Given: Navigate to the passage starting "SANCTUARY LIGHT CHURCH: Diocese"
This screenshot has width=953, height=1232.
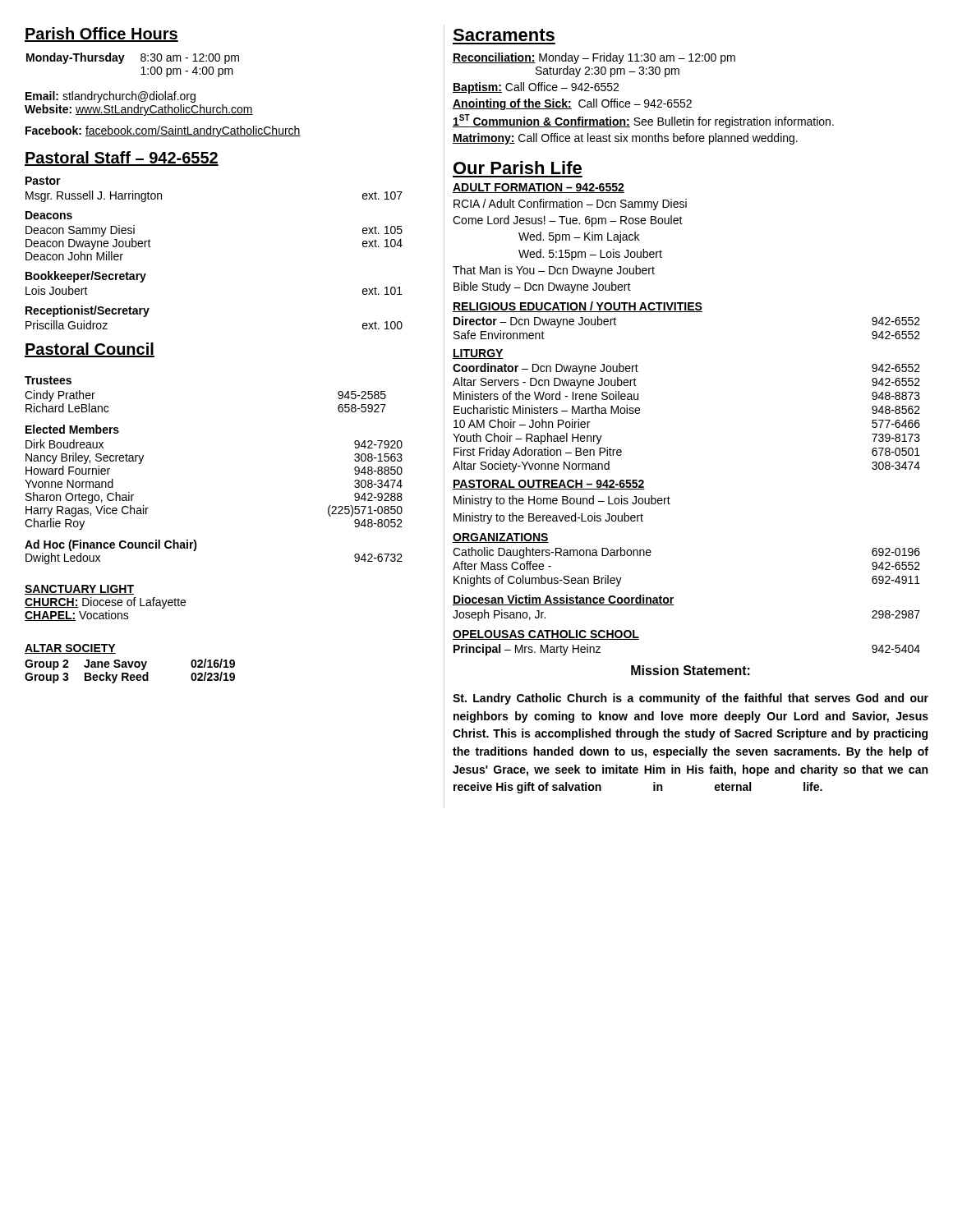Looking at the screenshot, I should [x=79, y=590].
